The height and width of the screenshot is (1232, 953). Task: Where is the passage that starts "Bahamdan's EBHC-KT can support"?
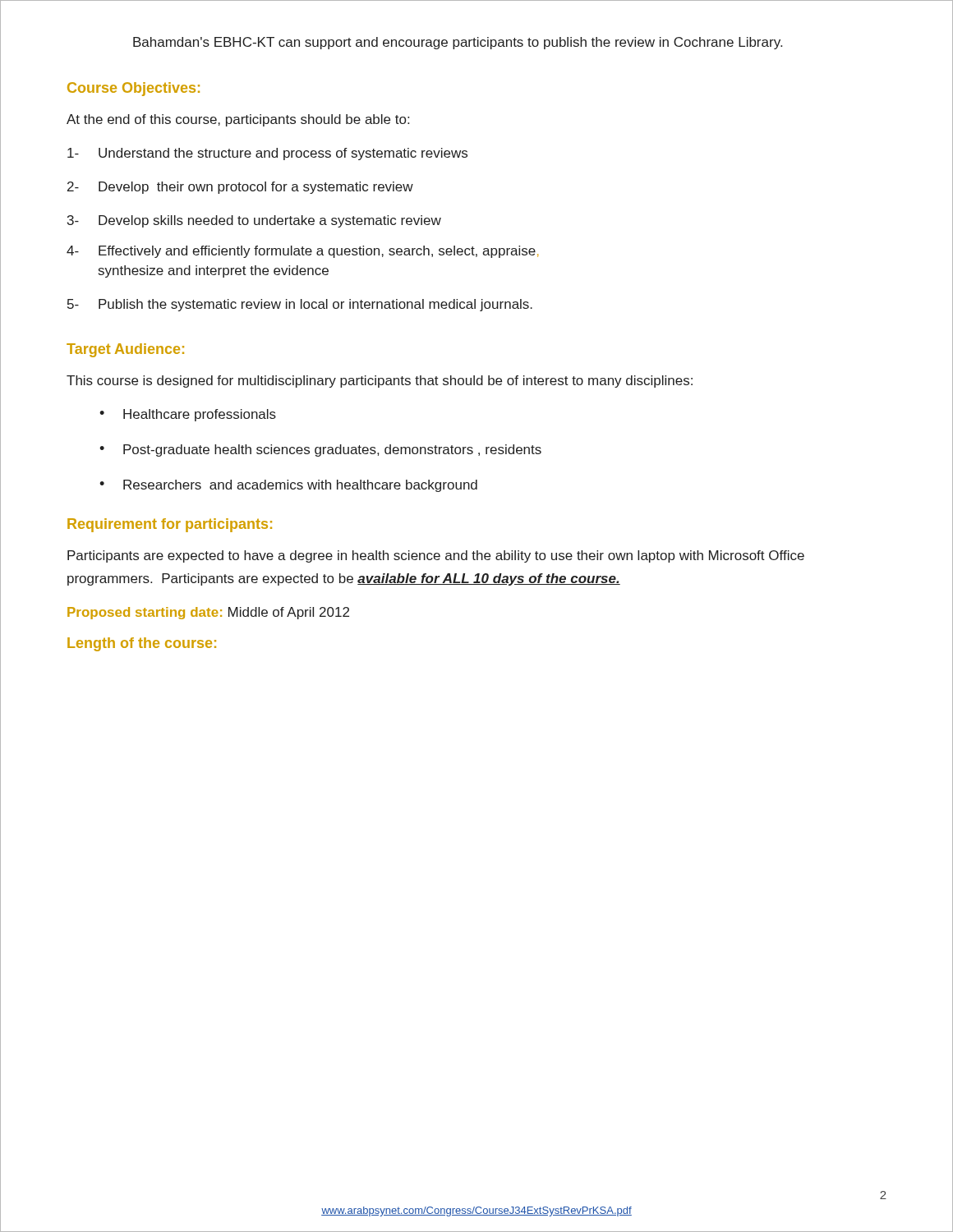(458, 42)
